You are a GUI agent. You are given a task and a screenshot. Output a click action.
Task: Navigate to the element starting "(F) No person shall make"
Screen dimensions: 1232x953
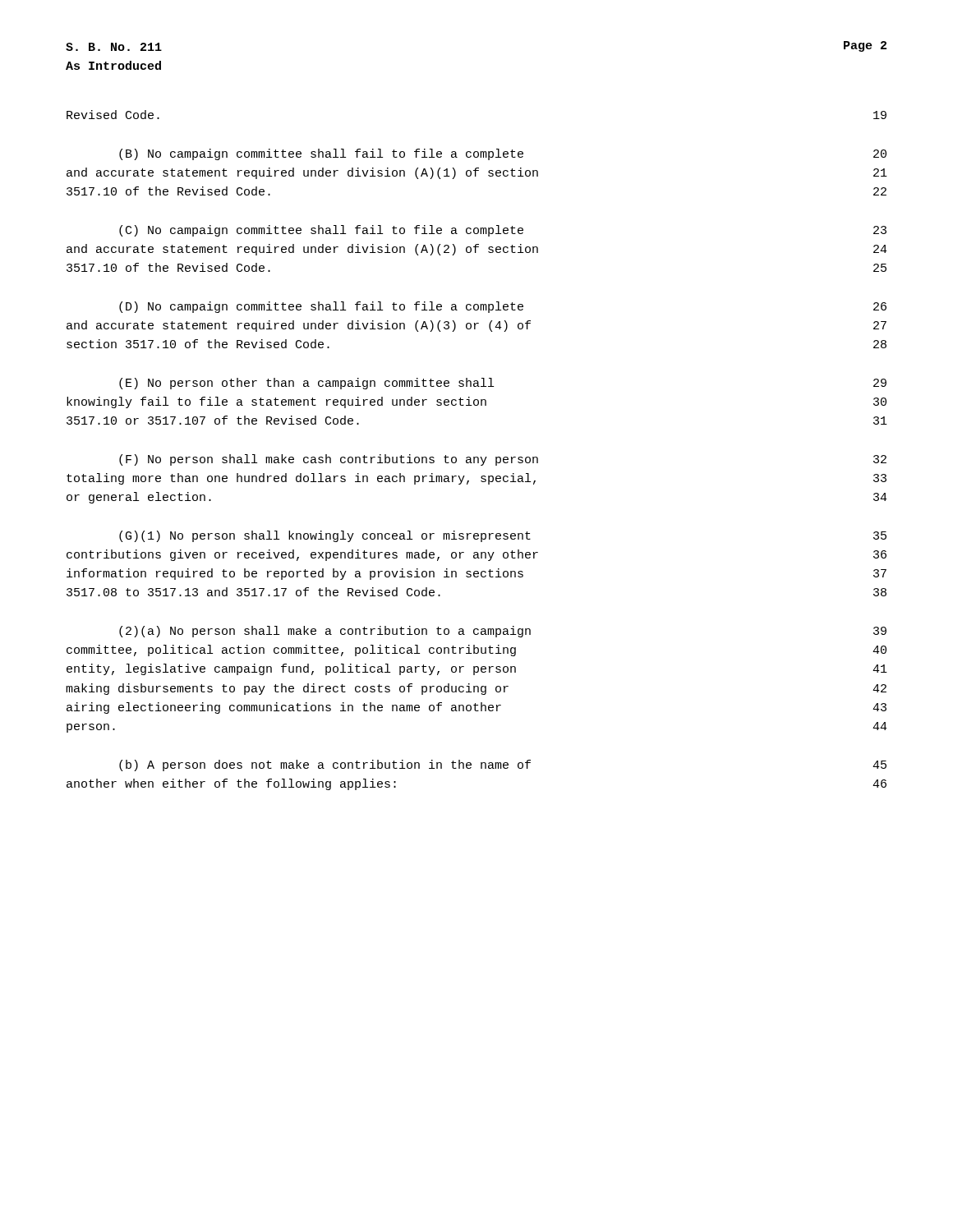[476, 479]
